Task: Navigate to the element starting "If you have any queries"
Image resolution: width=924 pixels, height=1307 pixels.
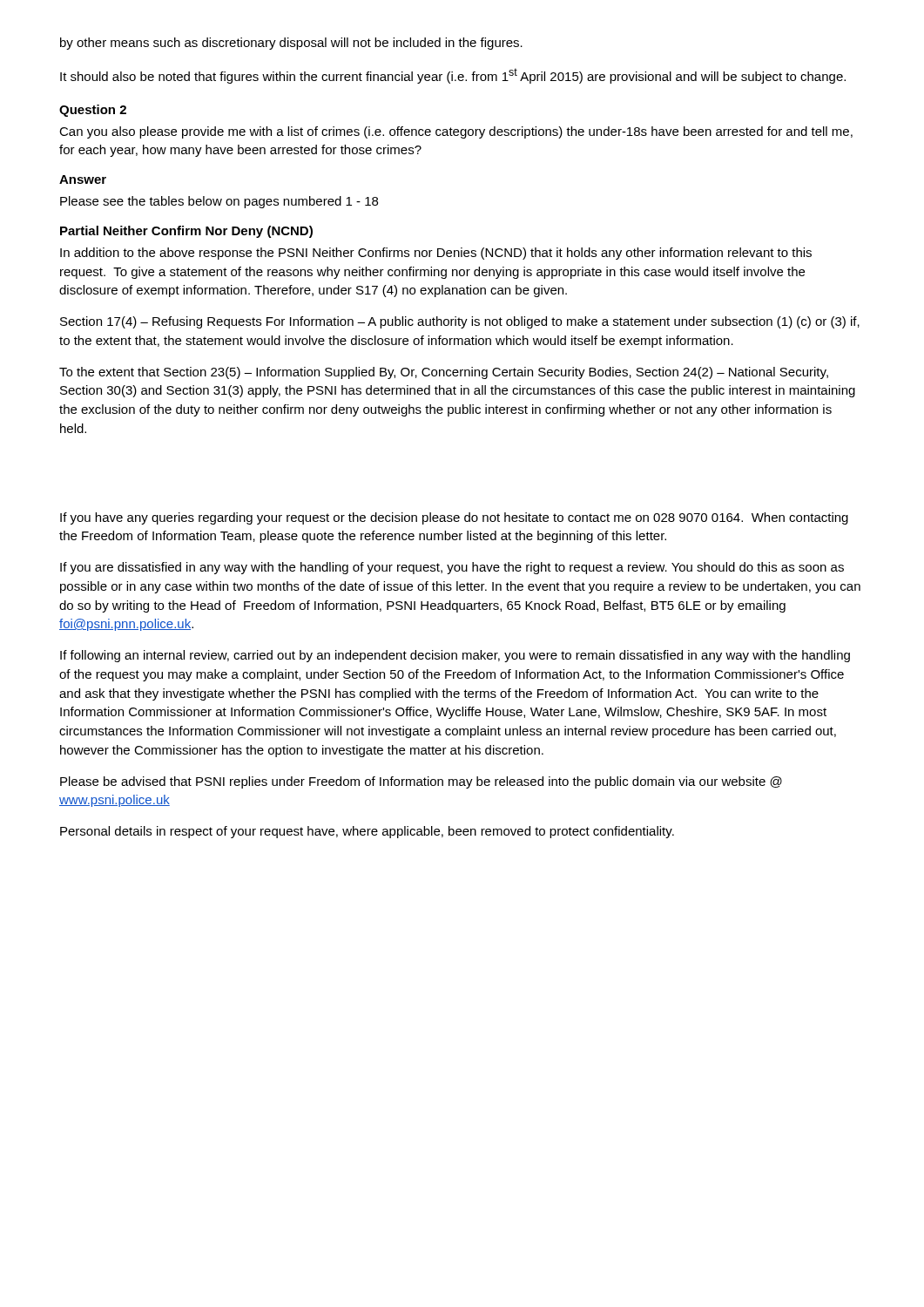Action: coord(454,526)
